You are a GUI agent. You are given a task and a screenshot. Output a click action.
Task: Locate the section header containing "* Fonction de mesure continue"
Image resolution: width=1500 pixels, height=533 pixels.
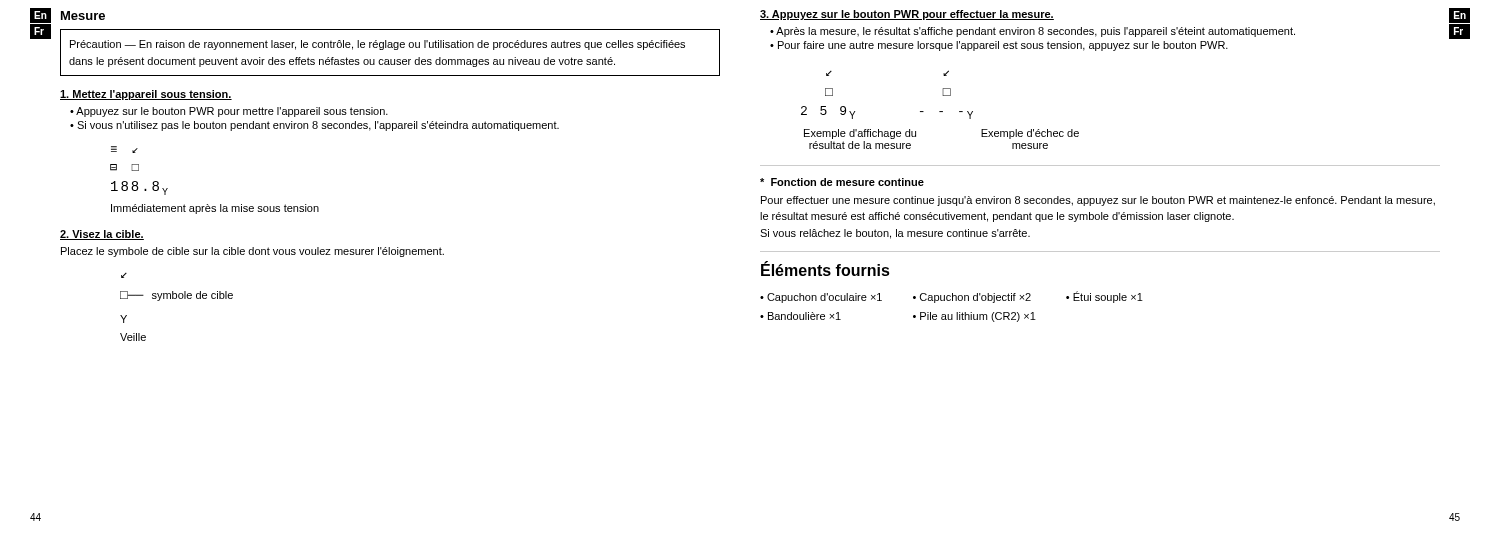pos(842,182)
